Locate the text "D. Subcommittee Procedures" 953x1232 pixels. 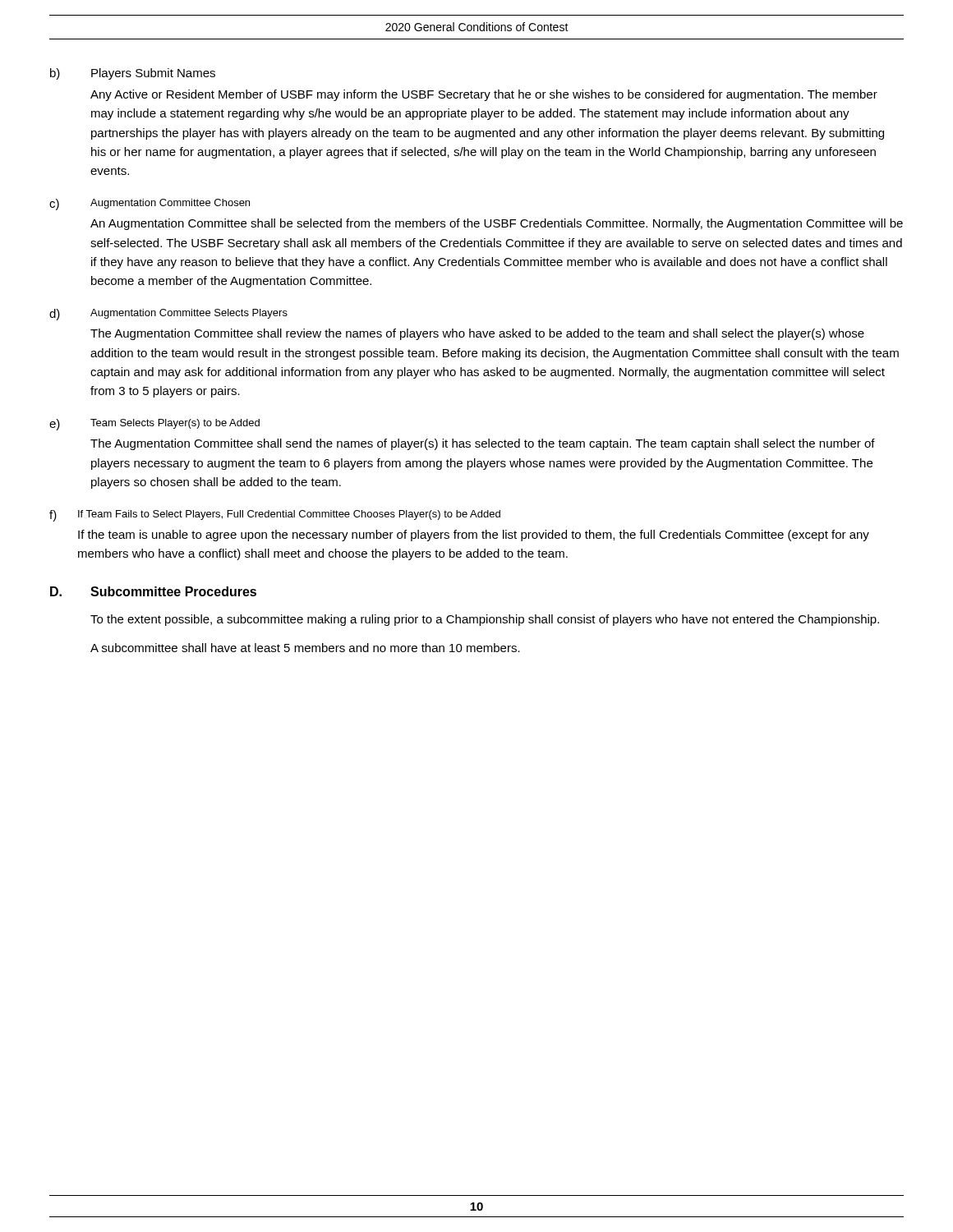coord(153,592)
